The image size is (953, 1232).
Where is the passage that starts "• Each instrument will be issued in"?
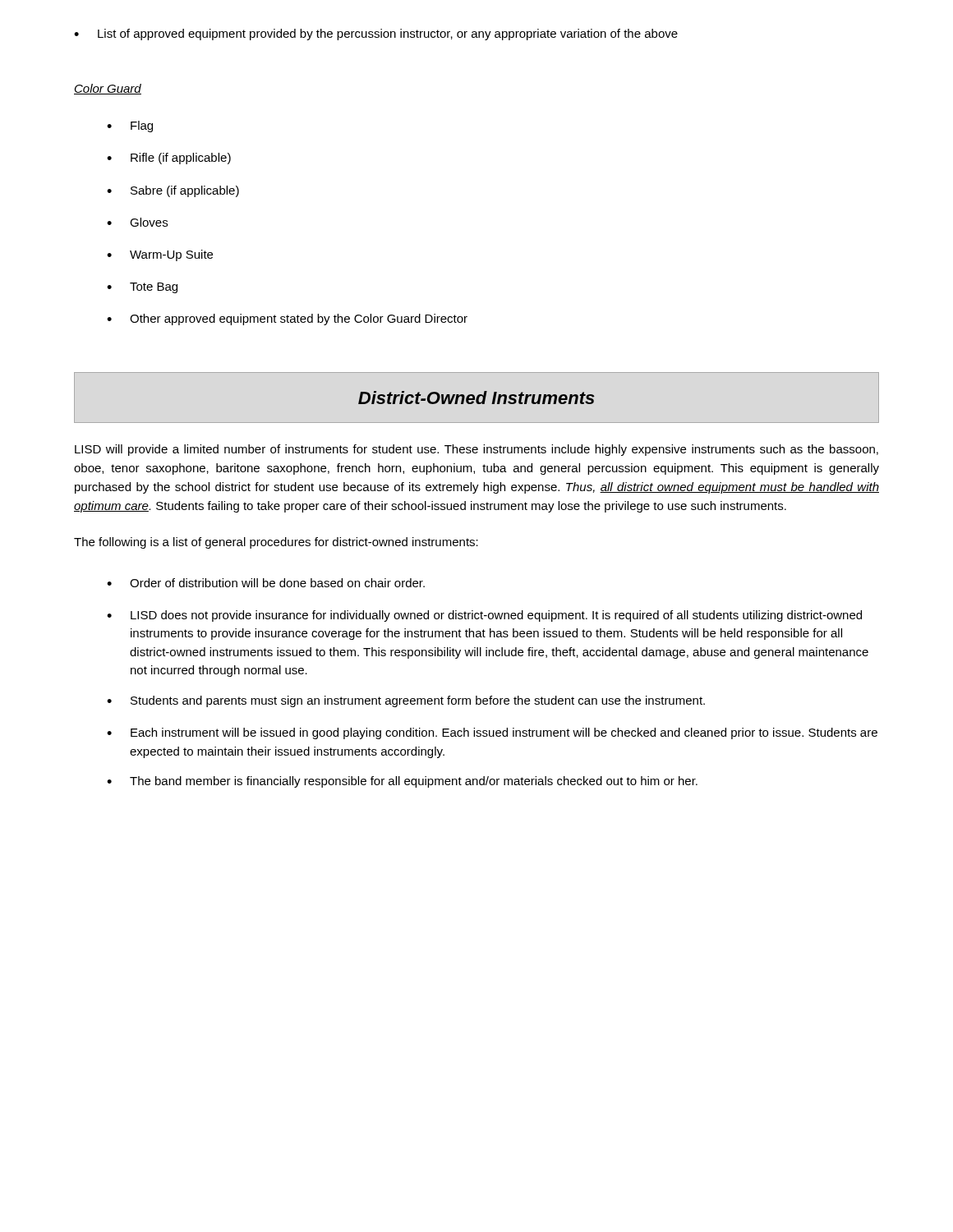(x=493, y=742)
